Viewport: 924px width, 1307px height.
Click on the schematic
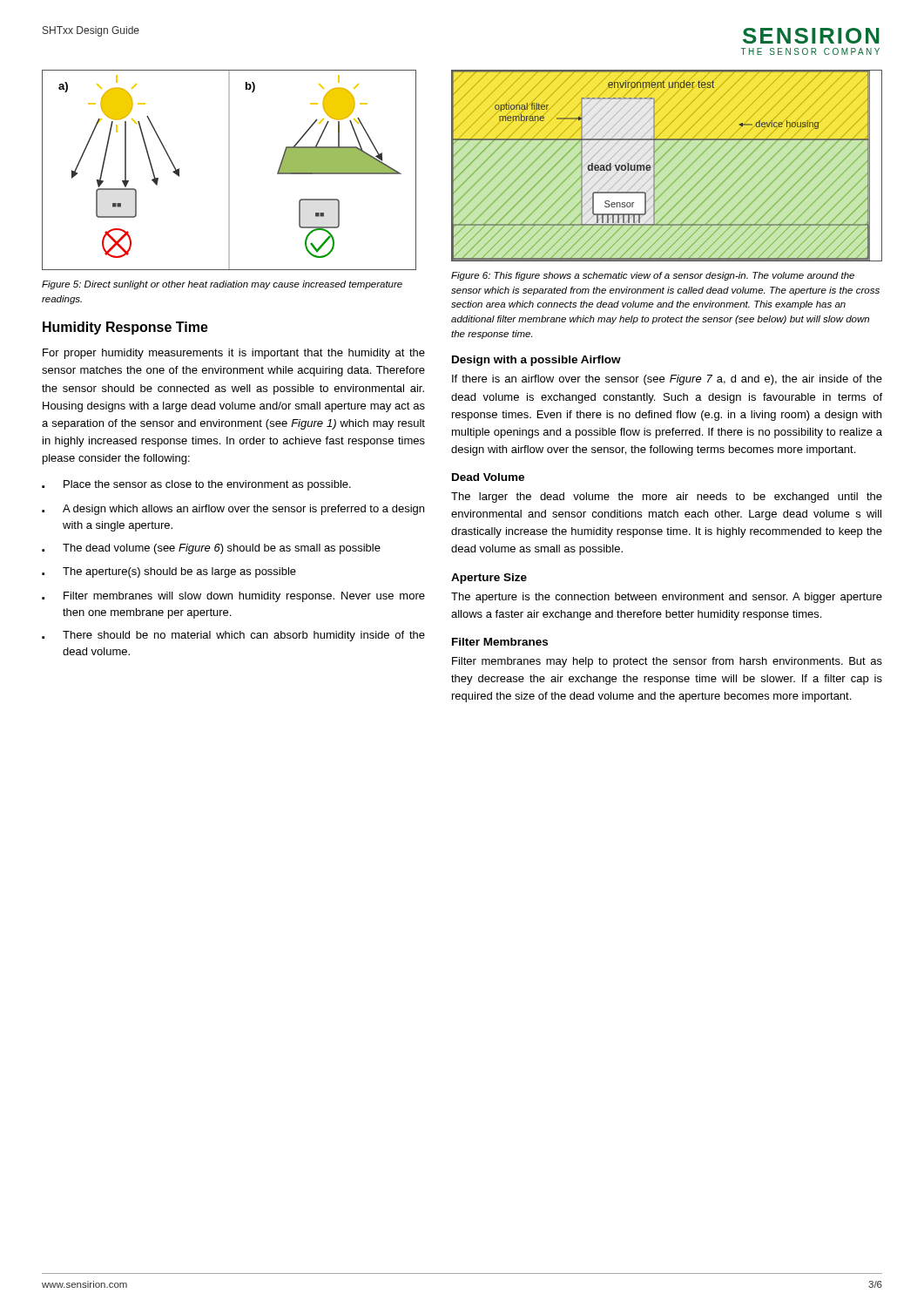click(667, 166)
